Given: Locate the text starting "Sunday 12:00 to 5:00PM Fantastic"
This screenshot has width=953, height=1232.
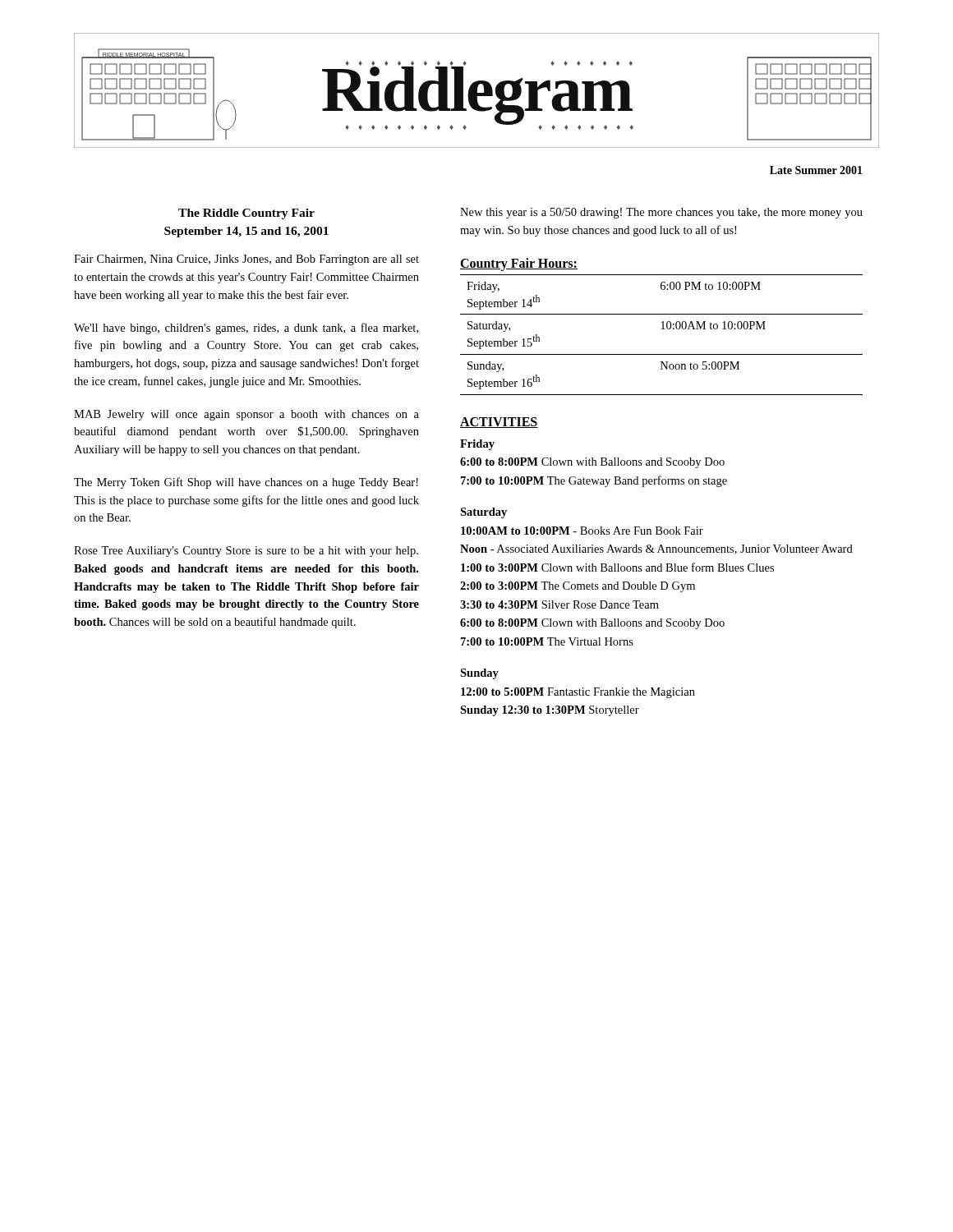Looking at the screenshot, I should point(578,691).
